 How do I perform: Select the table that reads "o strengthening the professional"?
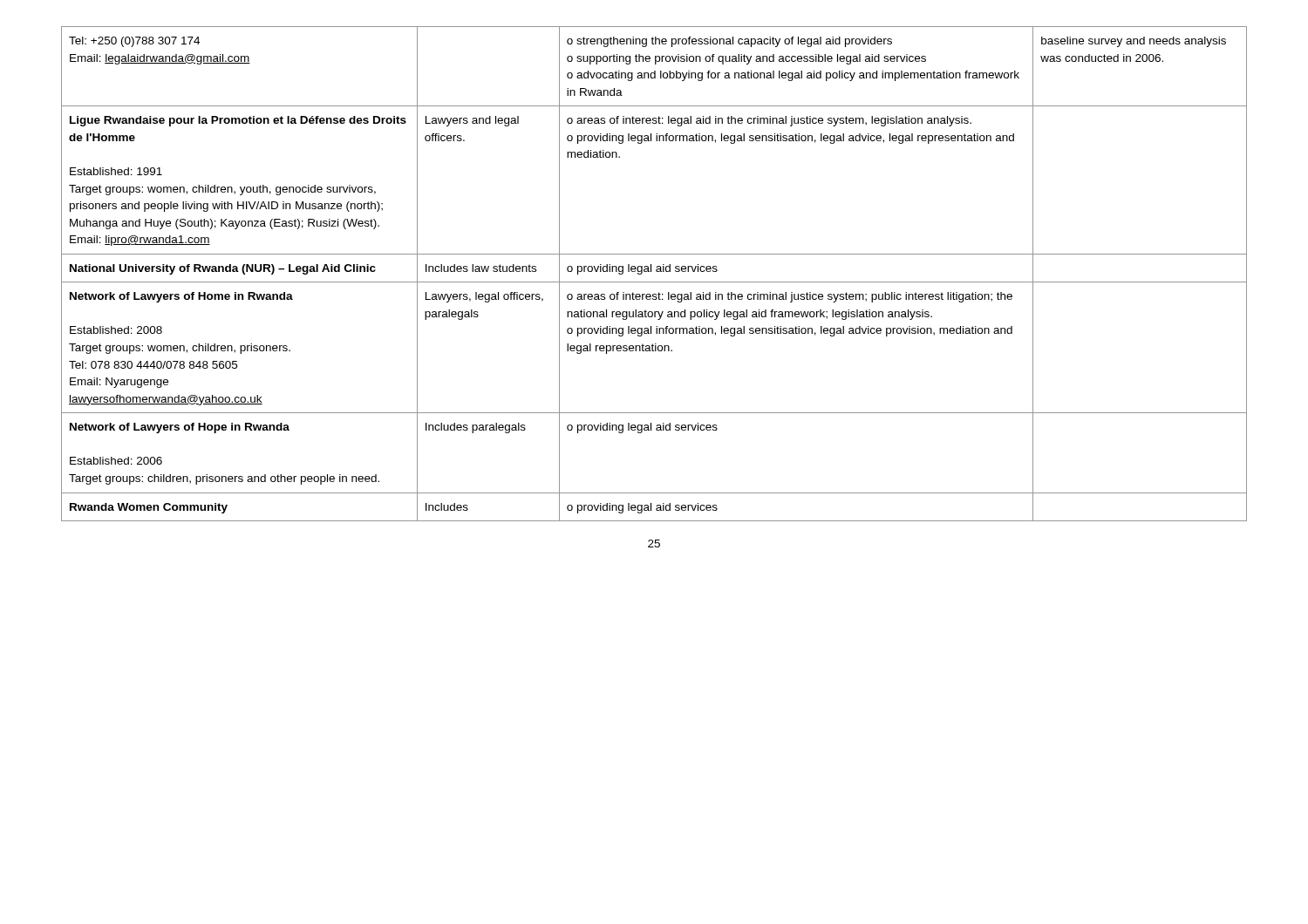654,274
